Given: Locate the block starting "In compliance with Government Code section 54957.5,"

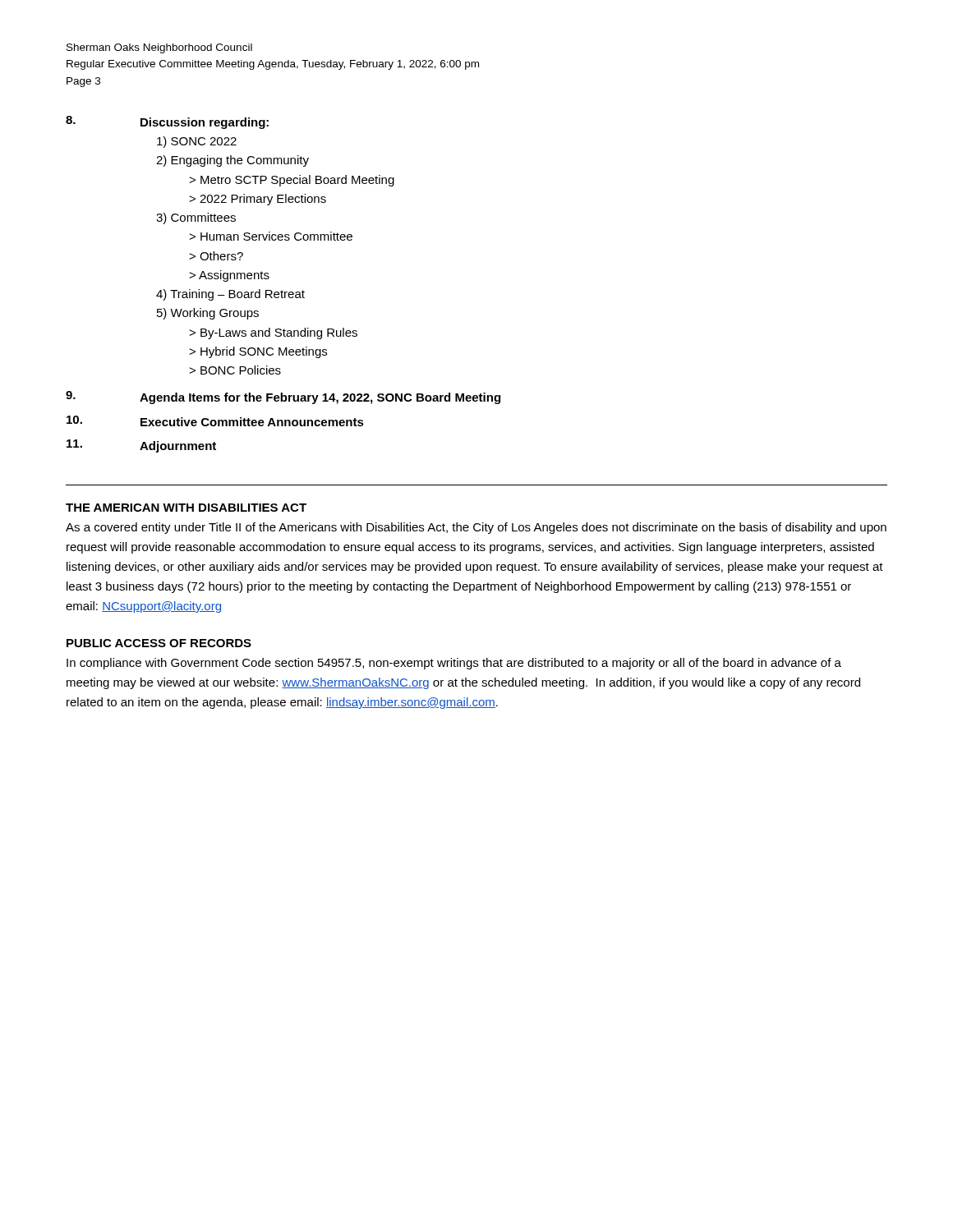Looking at the screenshot, I should pyautogui.click(x=463, y=682).
